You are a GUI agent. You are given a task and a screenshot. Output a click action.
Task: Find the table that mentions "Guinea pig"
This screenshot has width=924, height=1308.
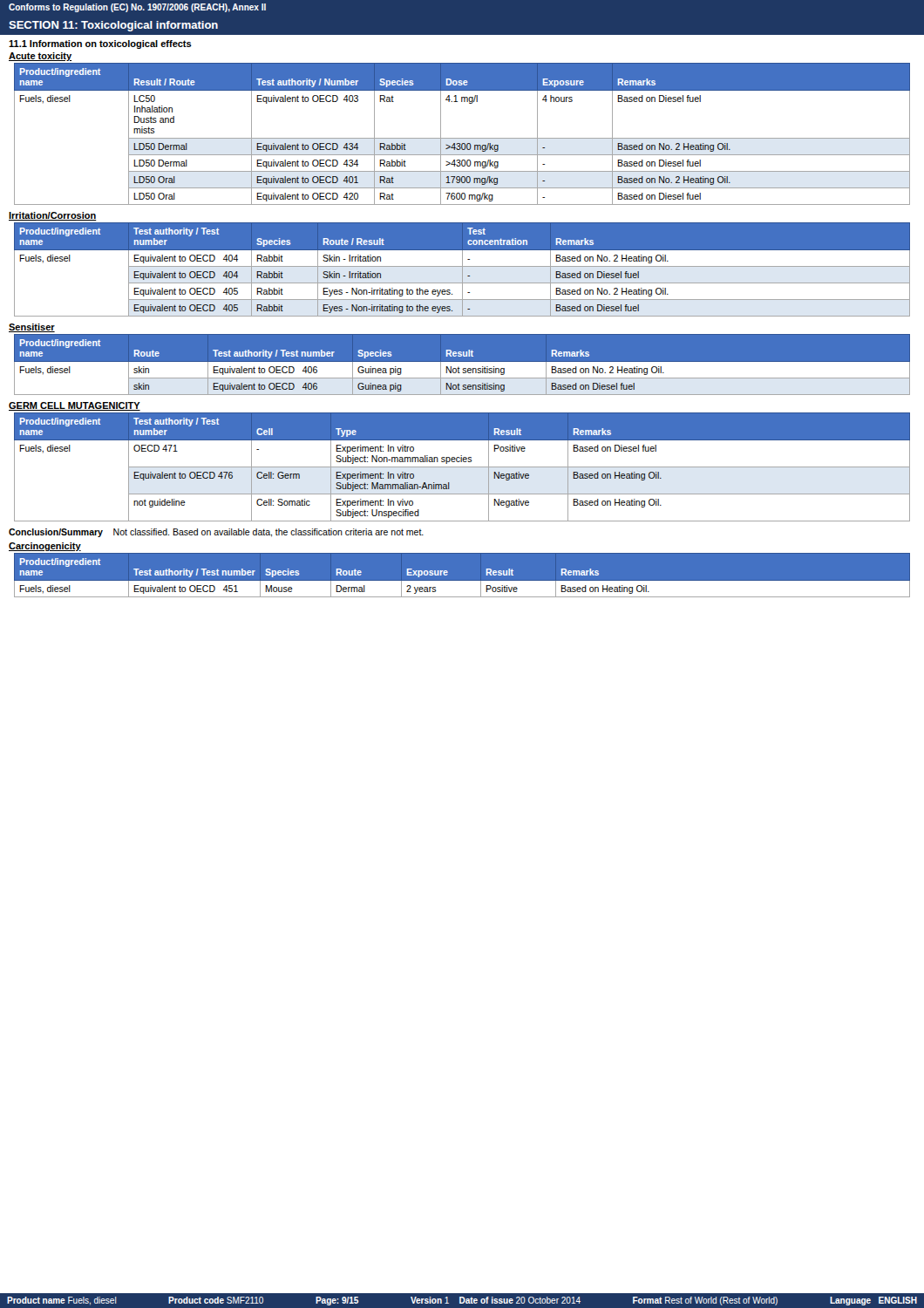click(462, 364)
